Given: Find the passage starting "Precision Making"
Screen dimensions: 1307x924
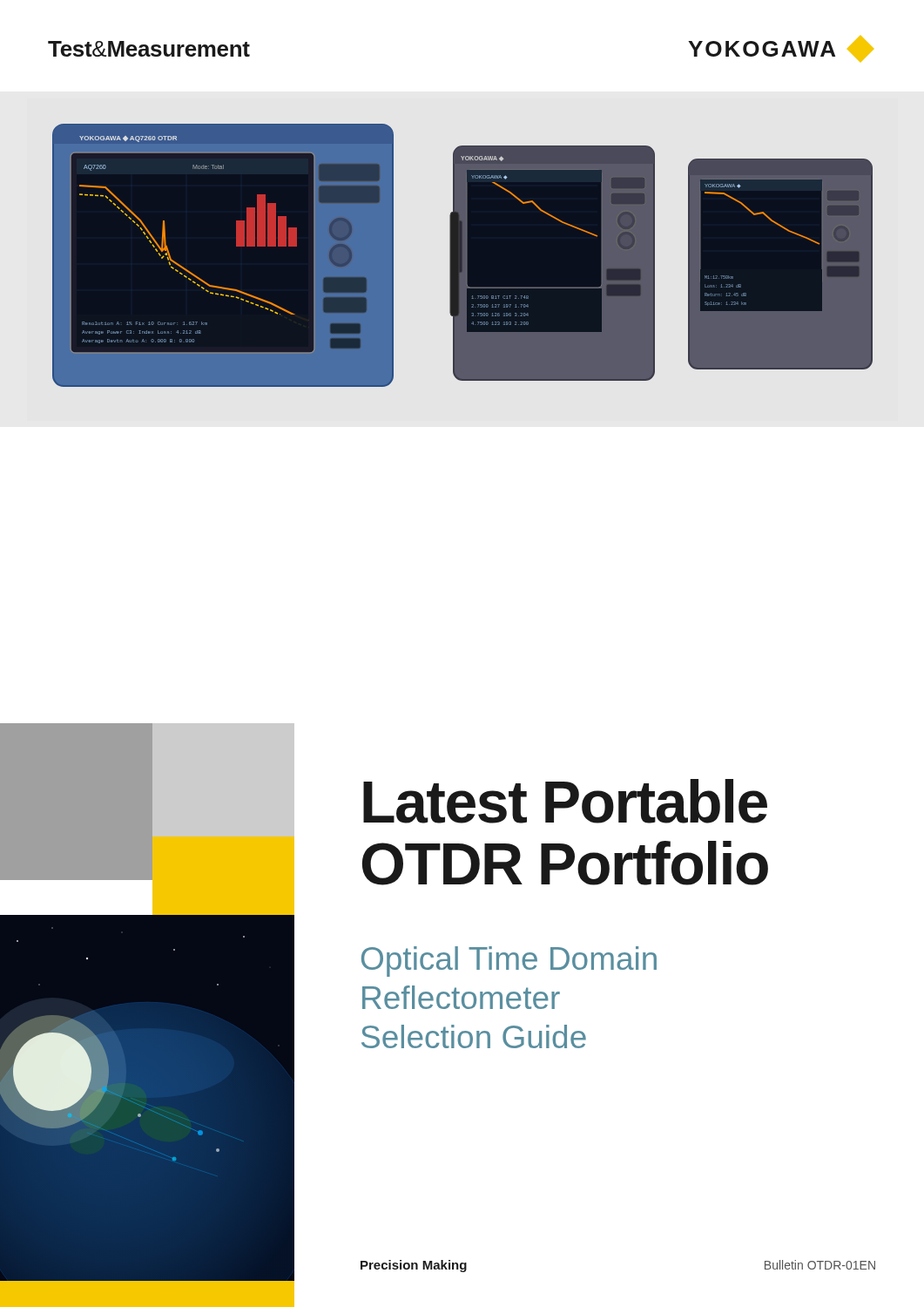Looking at the screenshot, I should [413, 1265].
